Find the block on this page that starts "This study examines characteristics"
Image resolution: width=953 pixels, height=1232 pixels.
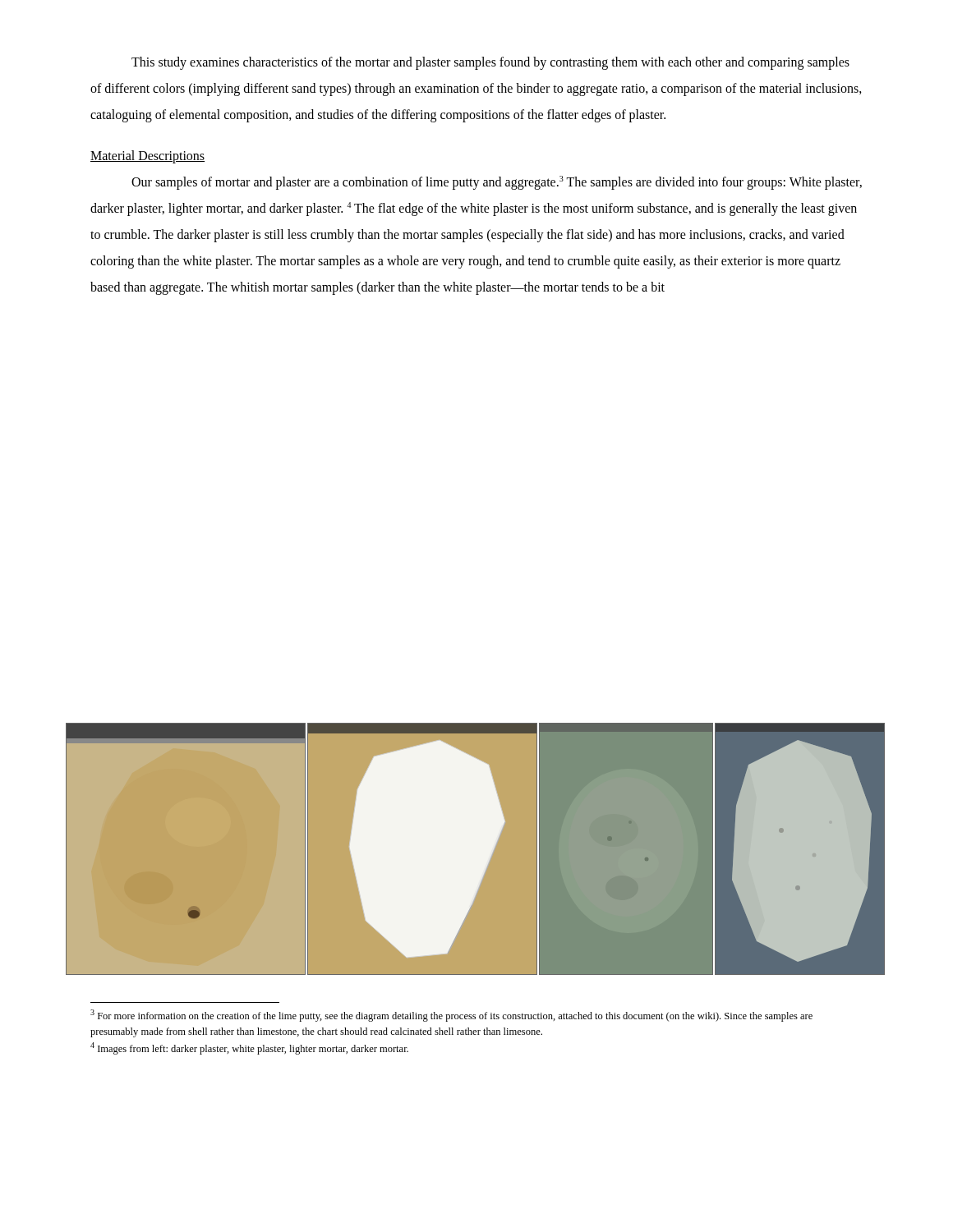click(x=476, y=88)
